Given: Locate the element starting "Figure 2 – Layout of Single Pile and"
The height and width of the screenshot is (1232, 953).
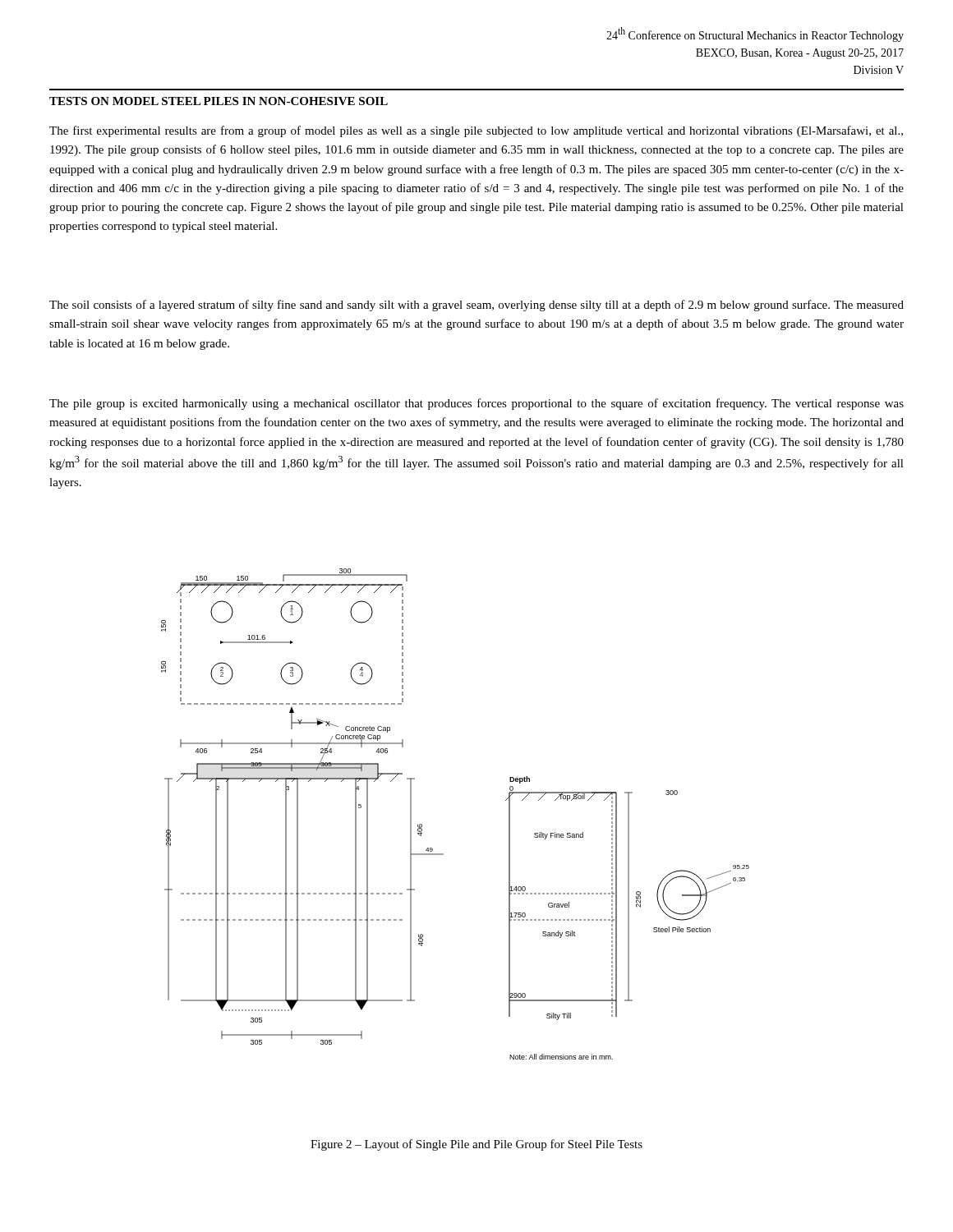Looking at the screenshot, I should tap(476, 1144).
